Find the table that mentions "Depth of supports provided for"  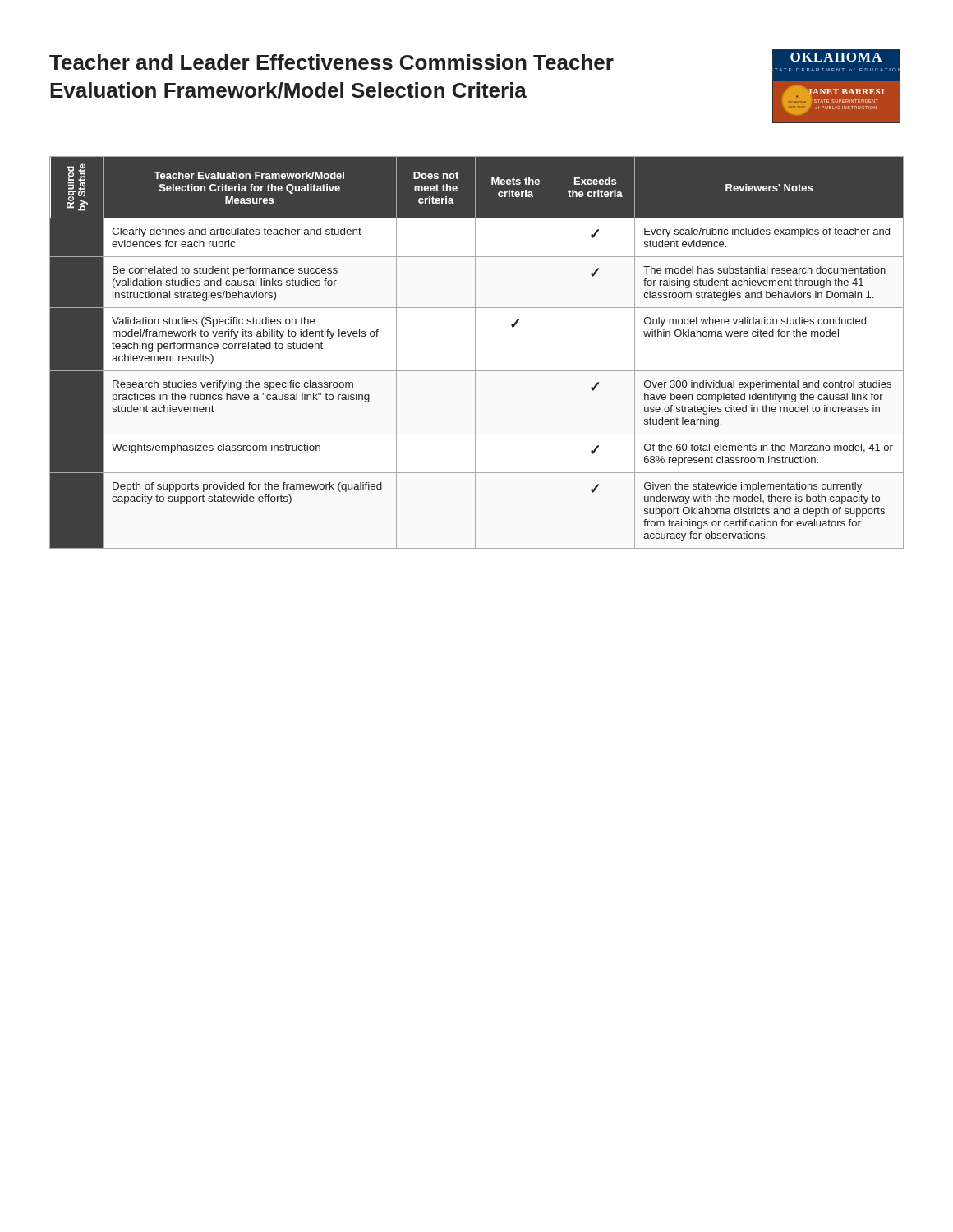click(x=476, y=352)
